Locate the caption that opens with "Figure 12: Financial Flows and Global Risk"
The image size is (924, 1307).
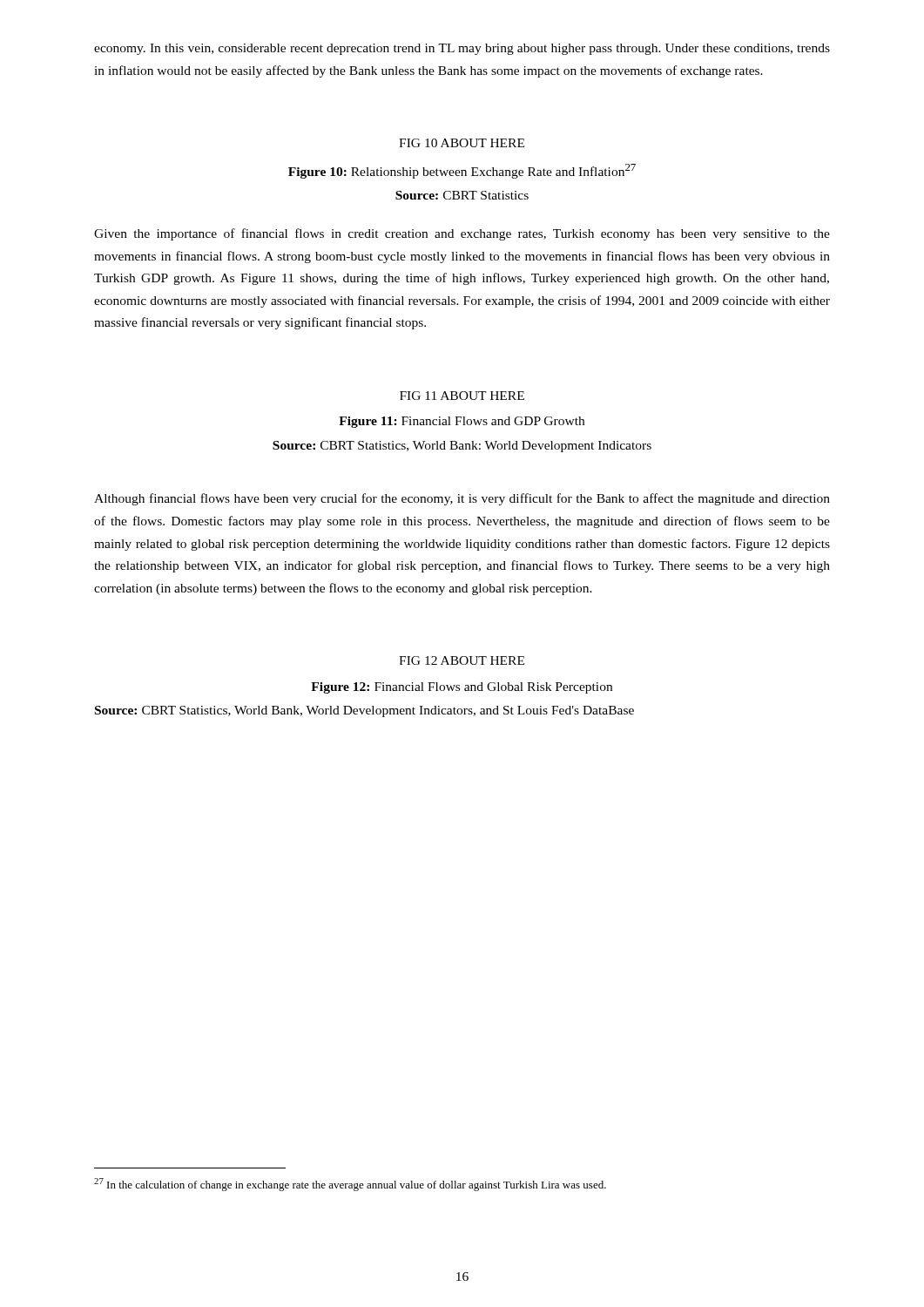click(x=462, y=686)
